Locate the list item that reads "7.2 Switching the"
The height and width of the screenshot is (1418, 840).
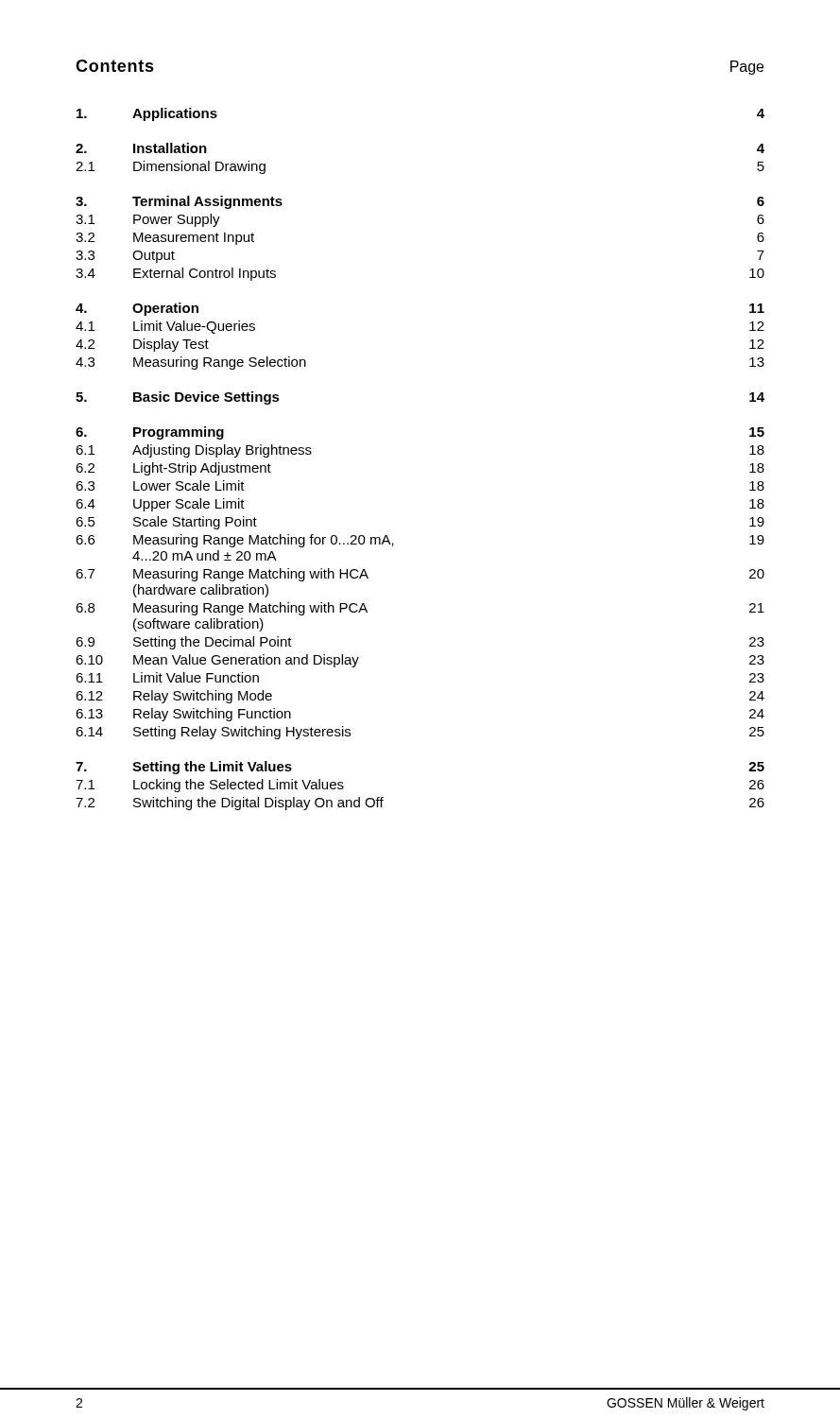click(x=251, y=803)
